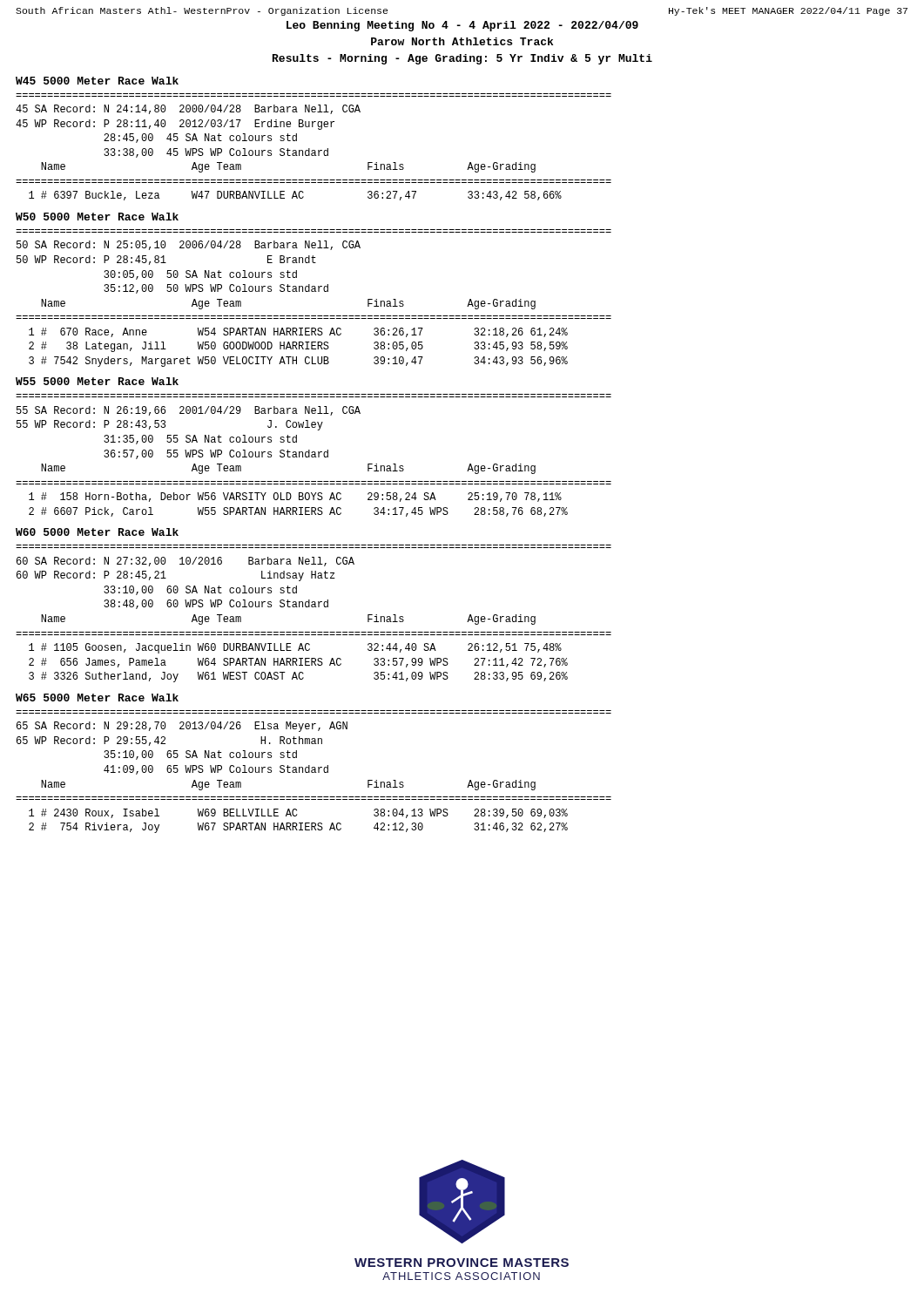
Task: Point to the block starting "=============================================================================================== 60 SA Record: N 27:32,00 10/2016"
Action: pos(462,613)
